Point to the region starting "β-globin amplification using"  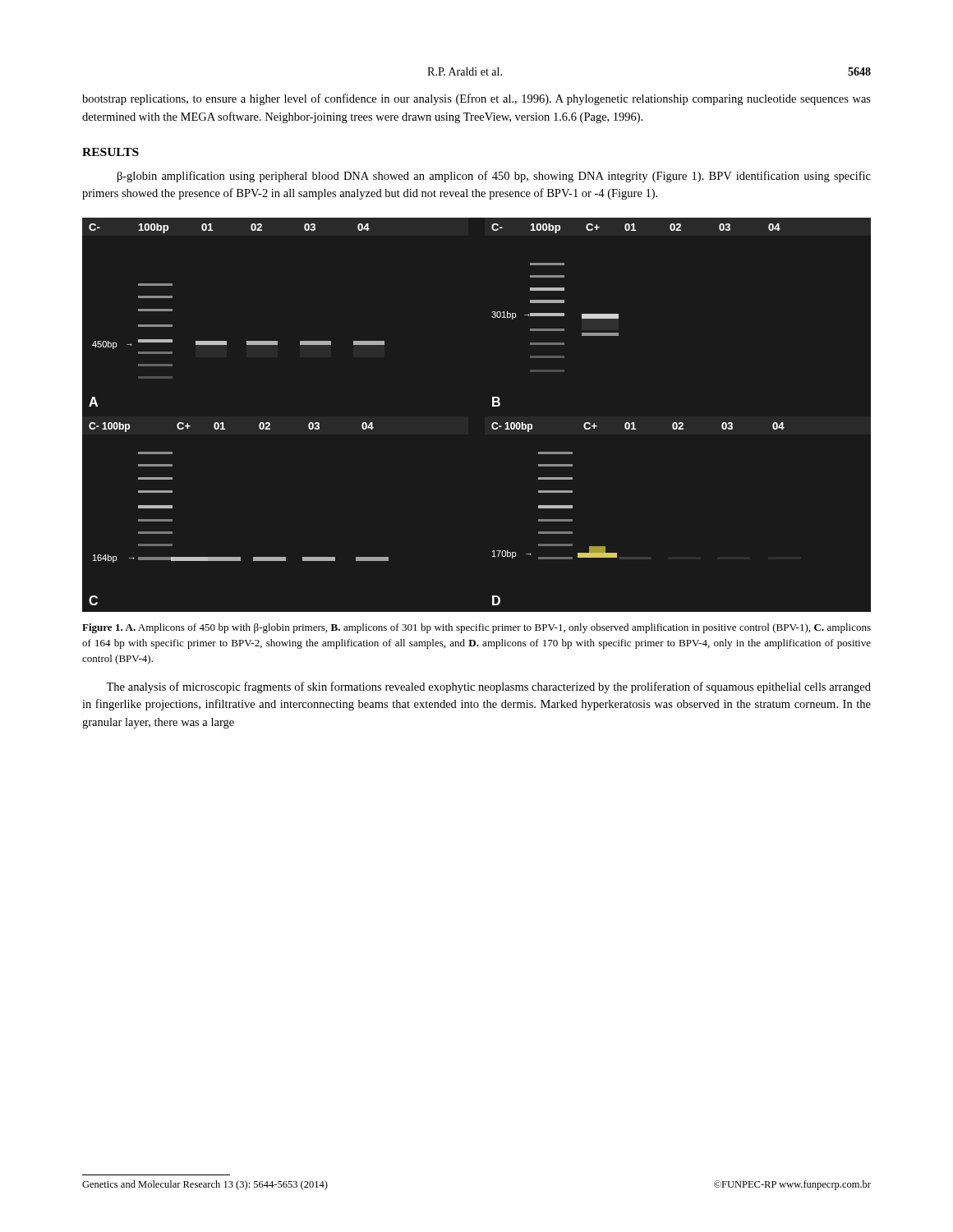coord(476,184)
